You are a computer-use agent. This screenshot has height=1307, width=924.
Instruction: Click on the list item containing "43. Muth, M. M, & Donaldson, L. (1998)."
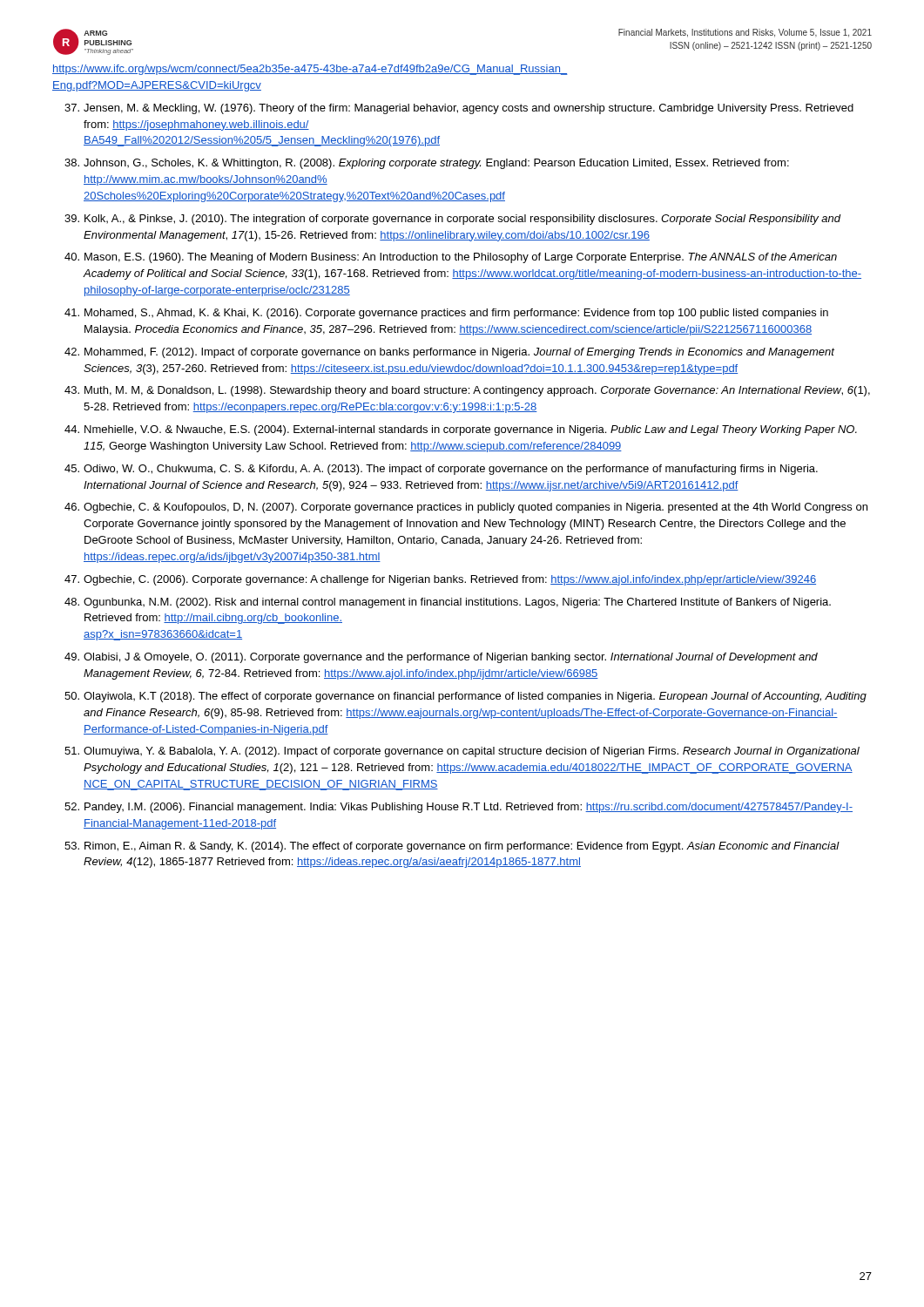point(462,399)
